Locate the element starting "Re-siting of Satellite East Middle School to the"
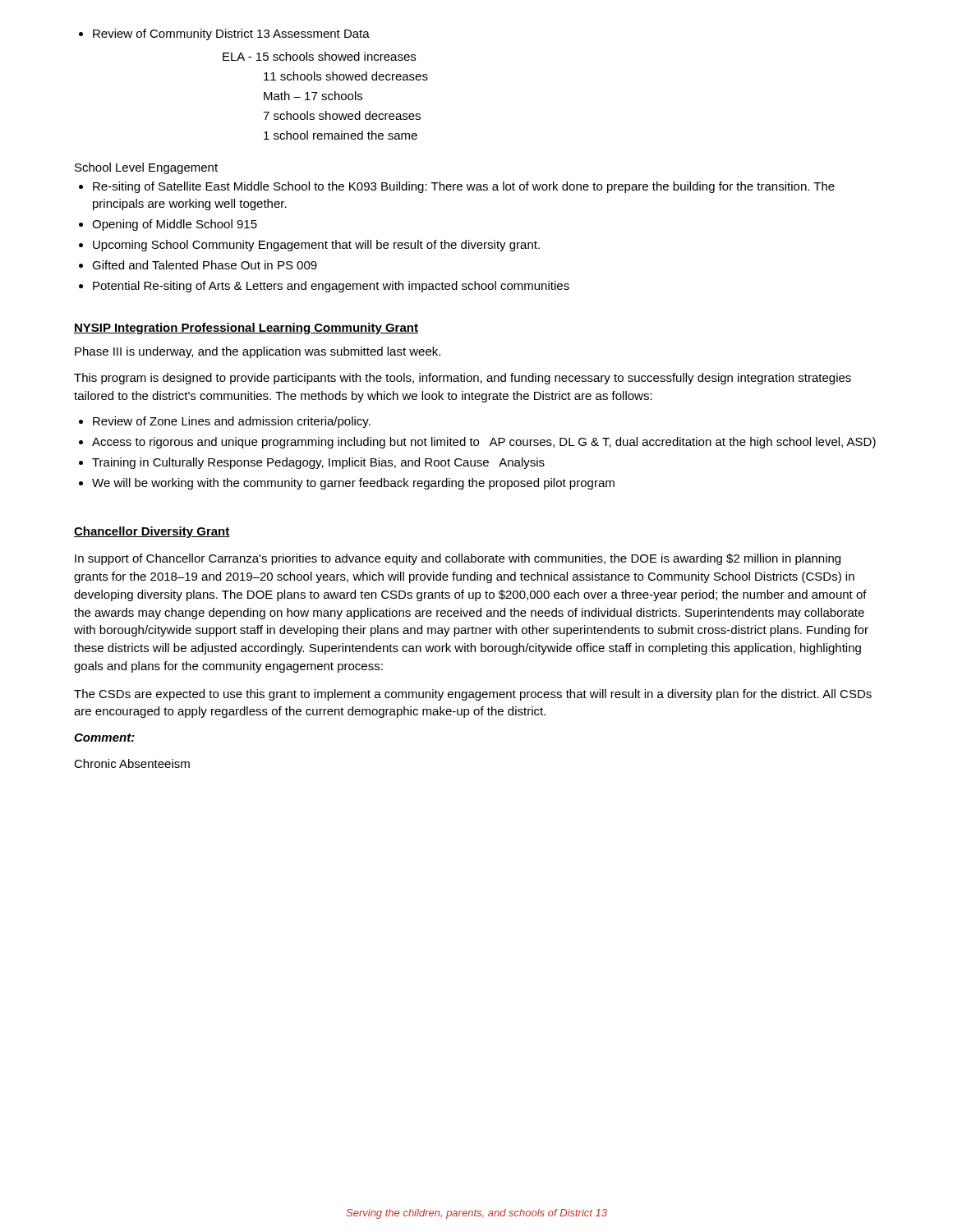The image size is (953, 1232). (x=476, y=195)
